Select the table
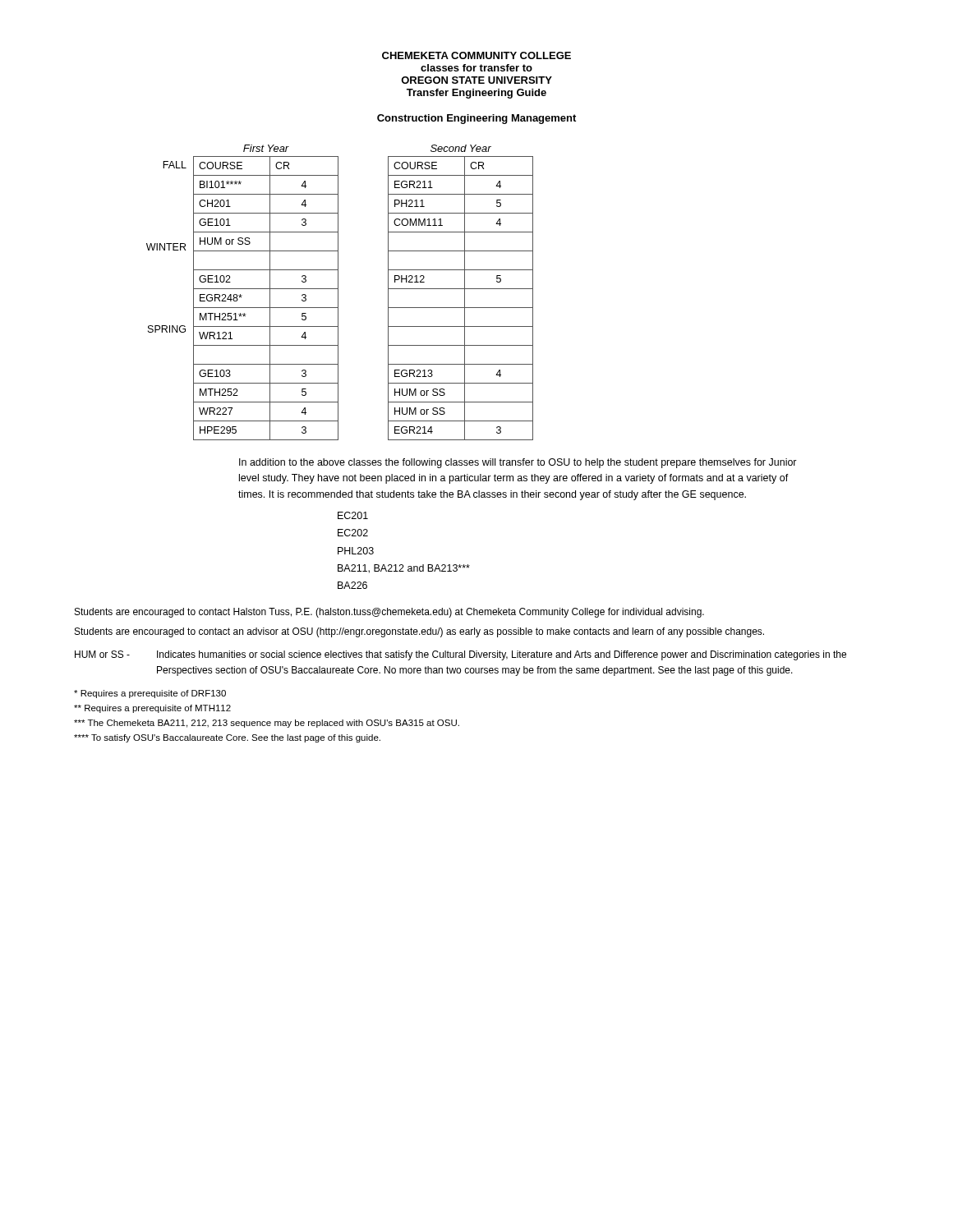The width and height of the screenshot is (953, 1232). [x=509, y=291]
